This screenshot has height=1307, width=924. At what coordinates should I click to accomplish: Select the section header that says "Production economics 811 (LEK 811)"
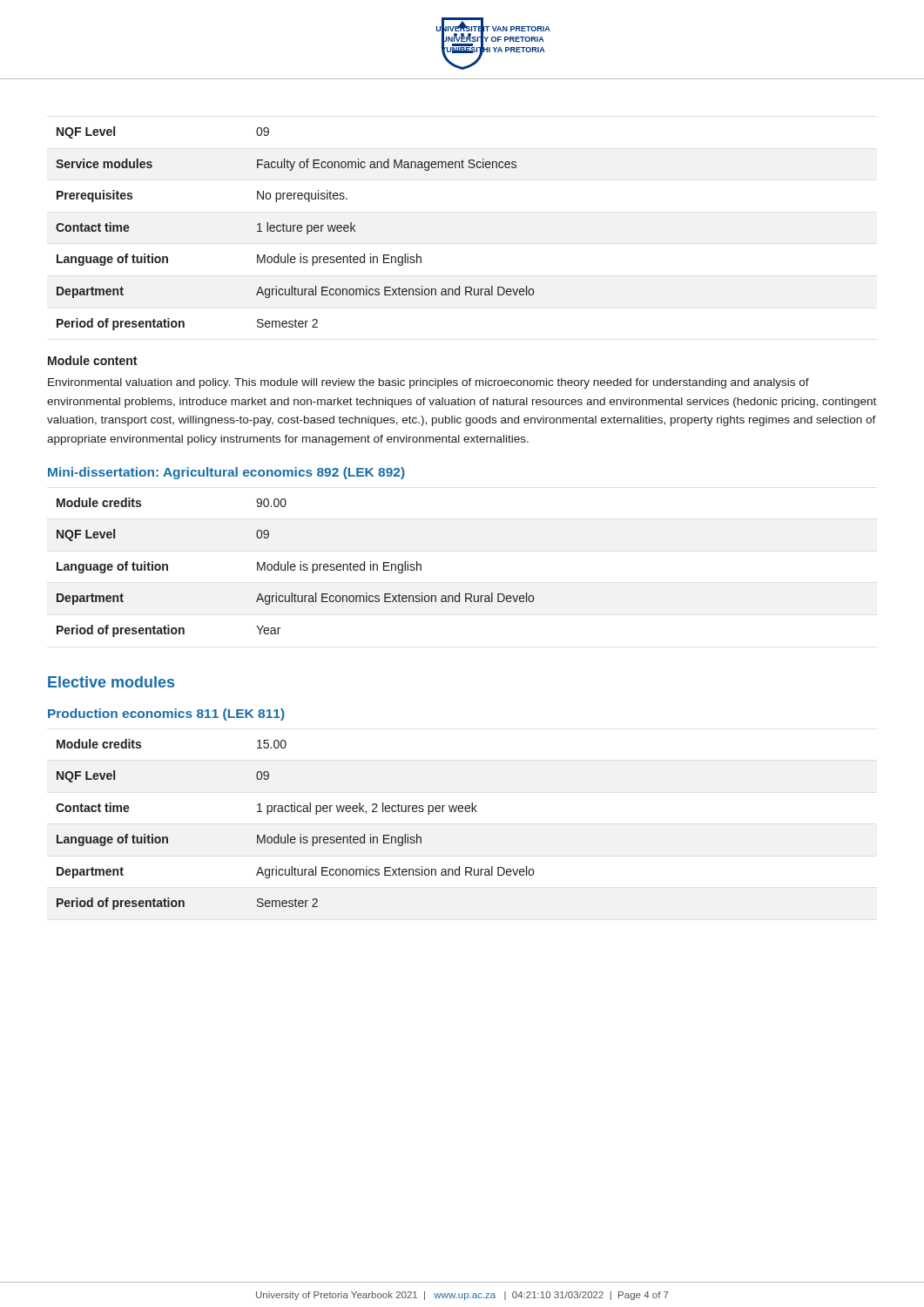pyautogui.click(x=166, y=713)
